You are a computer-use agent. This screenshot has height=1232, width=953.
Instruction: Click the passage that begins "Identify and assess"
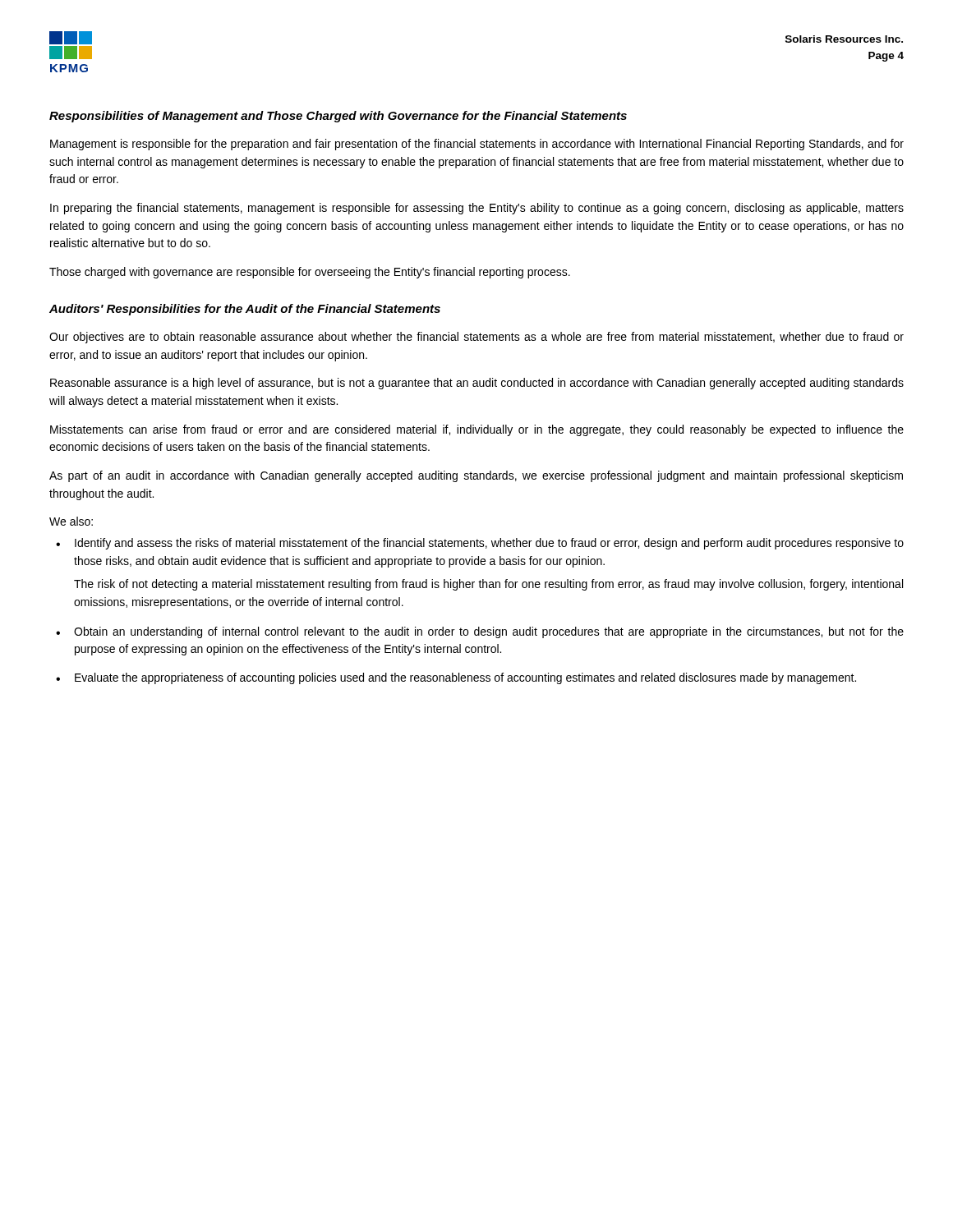click(x=489, y=552)
